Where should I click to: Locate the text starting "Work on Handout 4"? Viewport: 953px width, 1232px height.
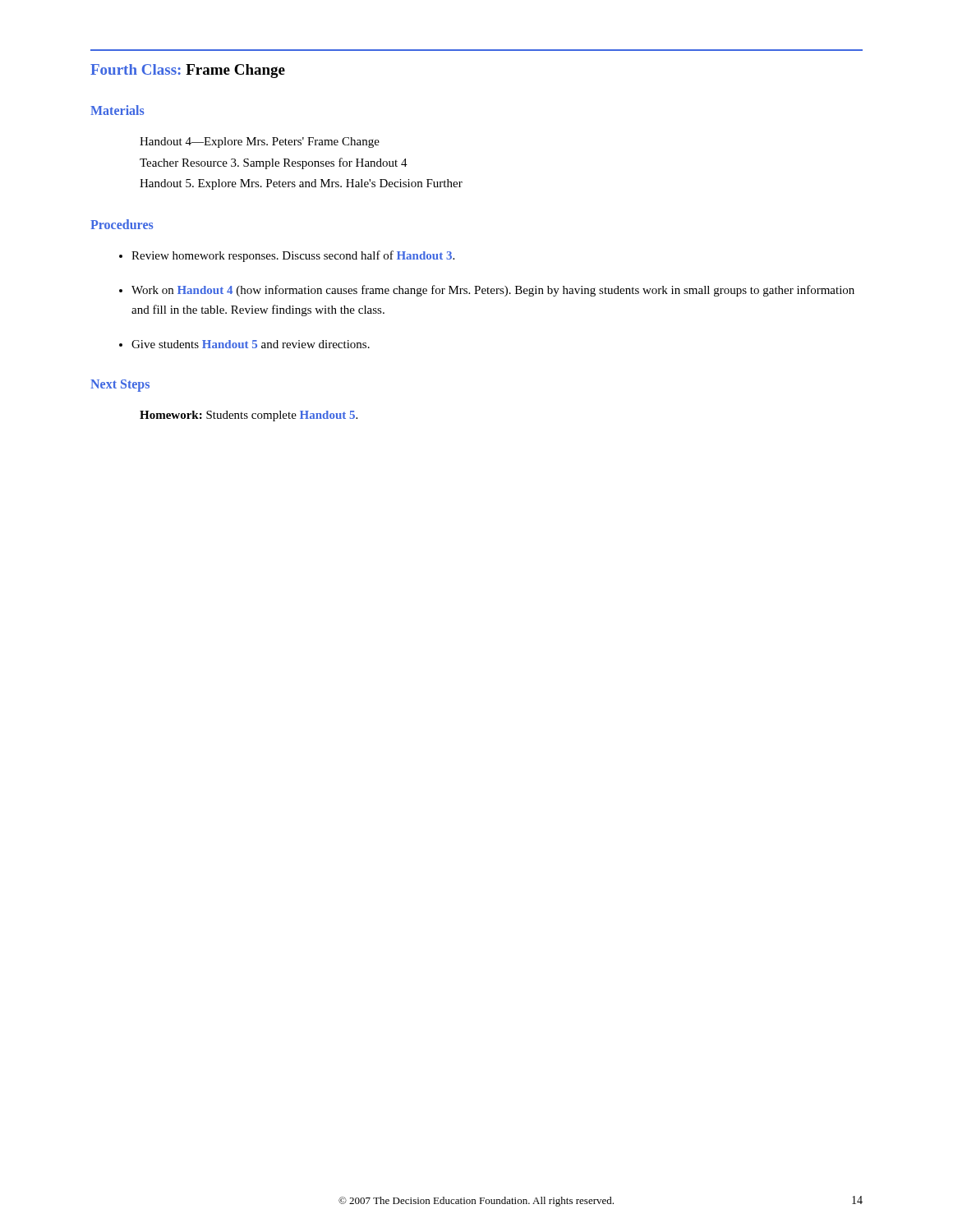[x=493, y=299]
